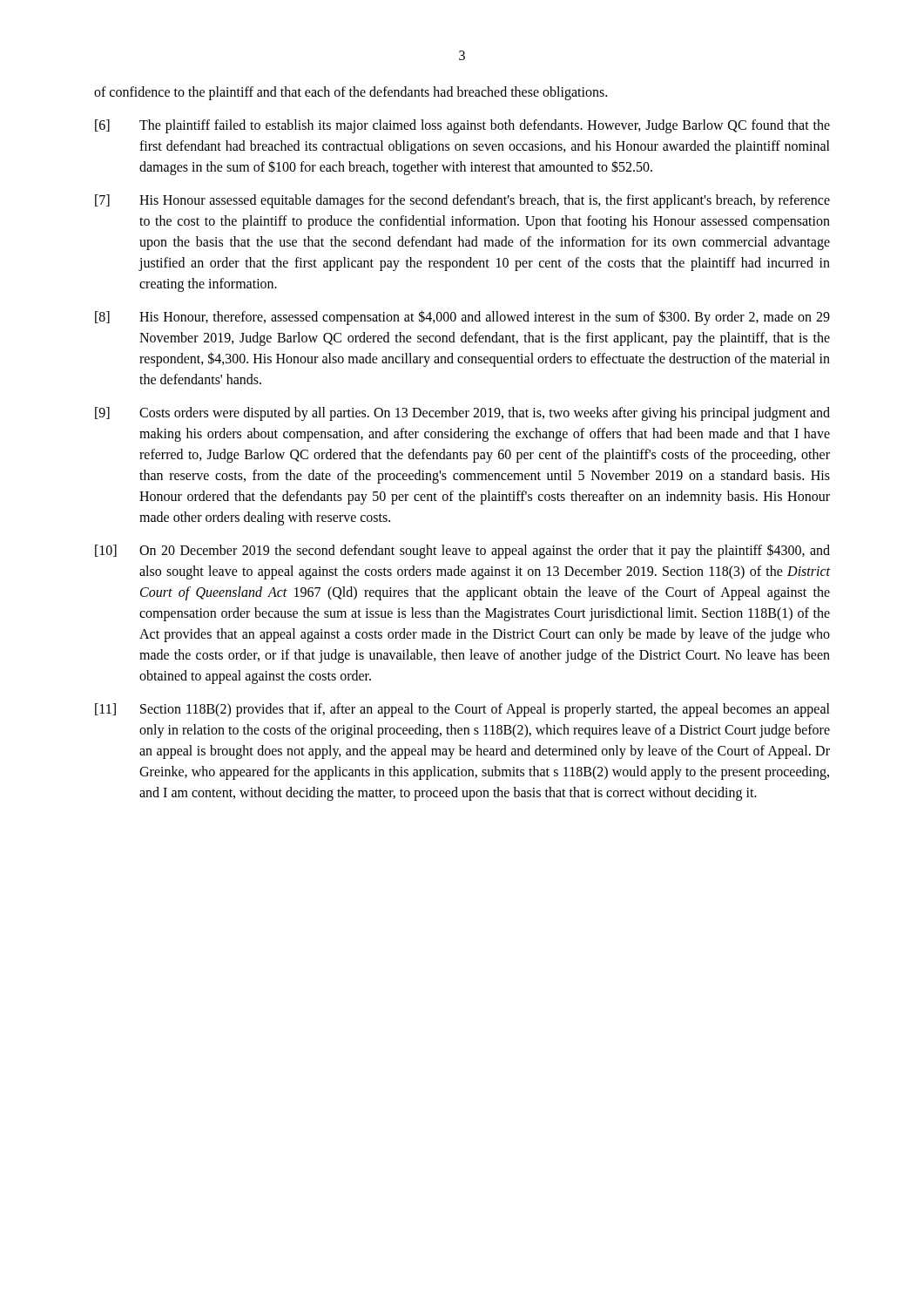Select the text starting "[11] Section 118B(2) provides that if, after"

(x=462, y=751)
